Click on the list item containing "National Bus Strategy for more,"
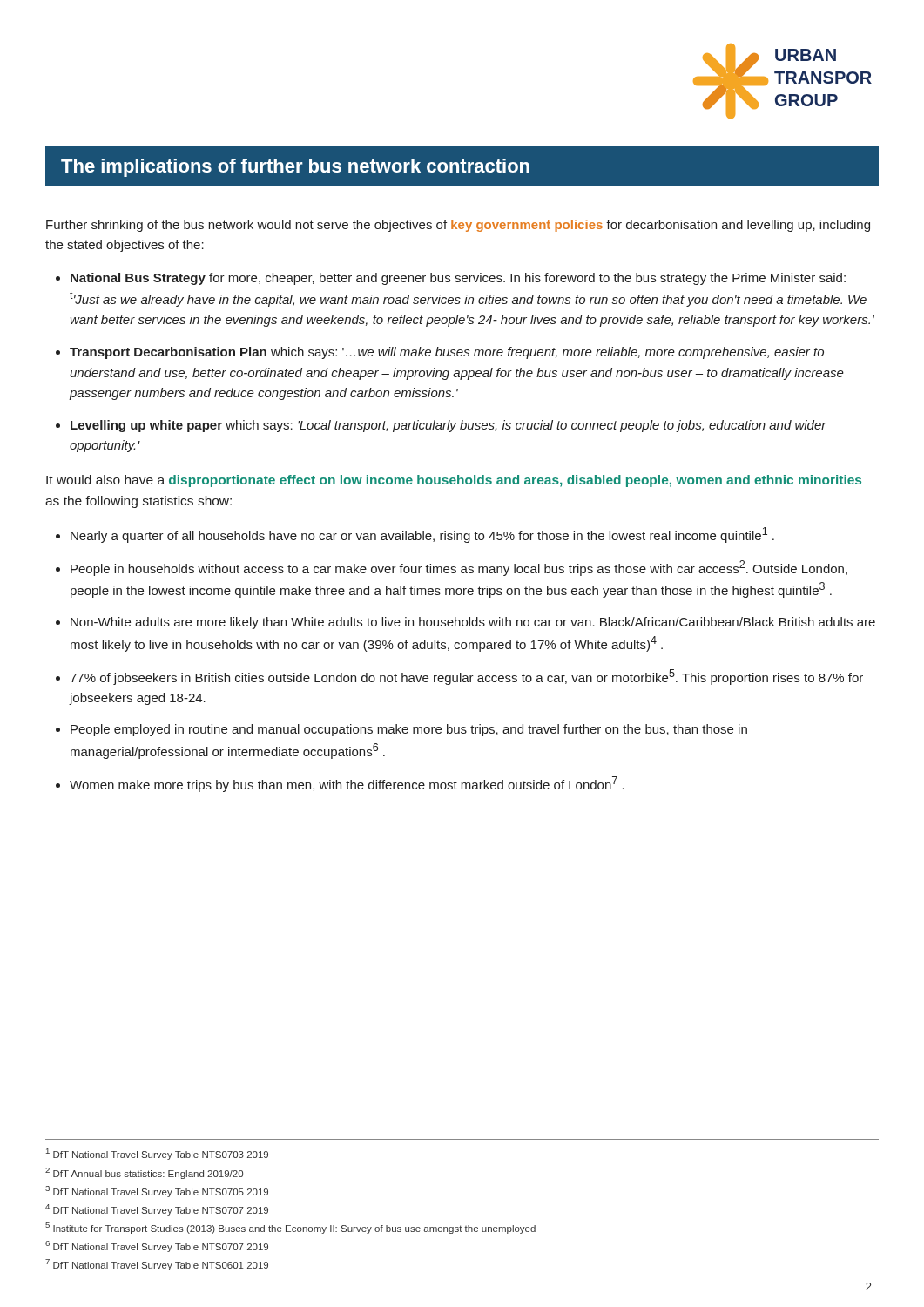This screenshot has width=924, height=1307. click(x=472, y=298)
